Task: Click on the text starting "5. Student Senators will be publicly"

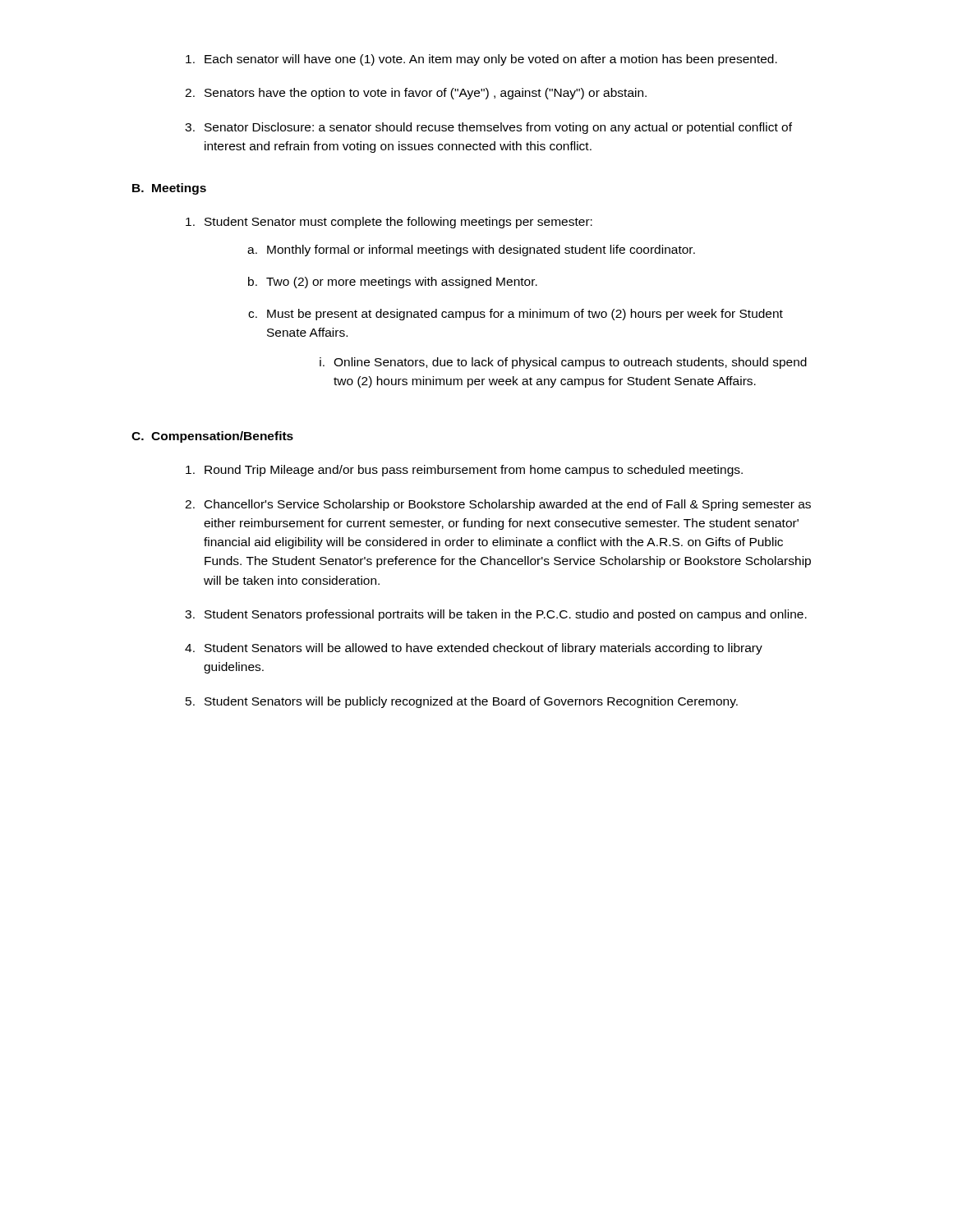Action: (493, 701)
